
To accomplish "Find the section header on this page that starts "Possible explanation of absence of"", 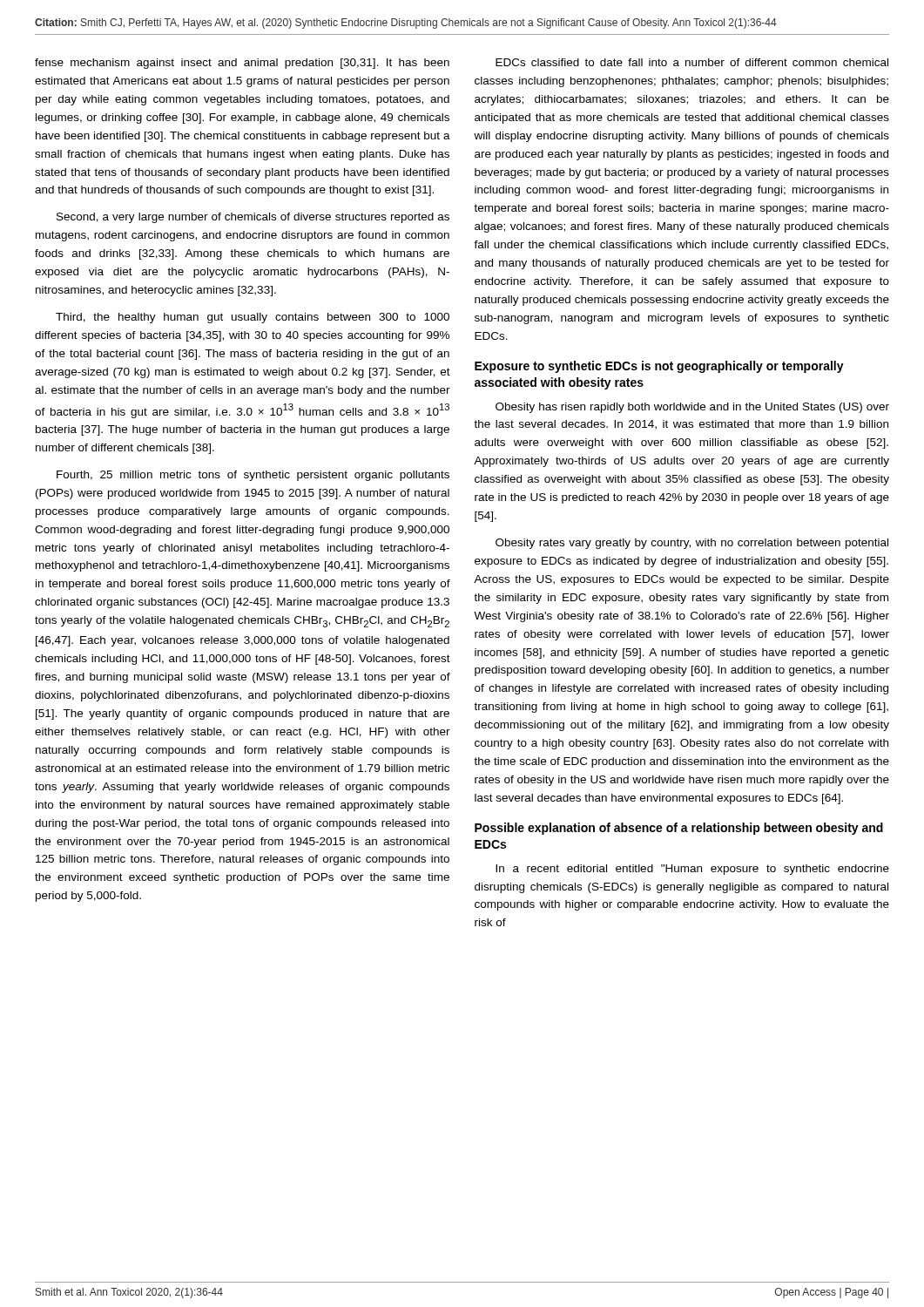I will click(679, 836).
